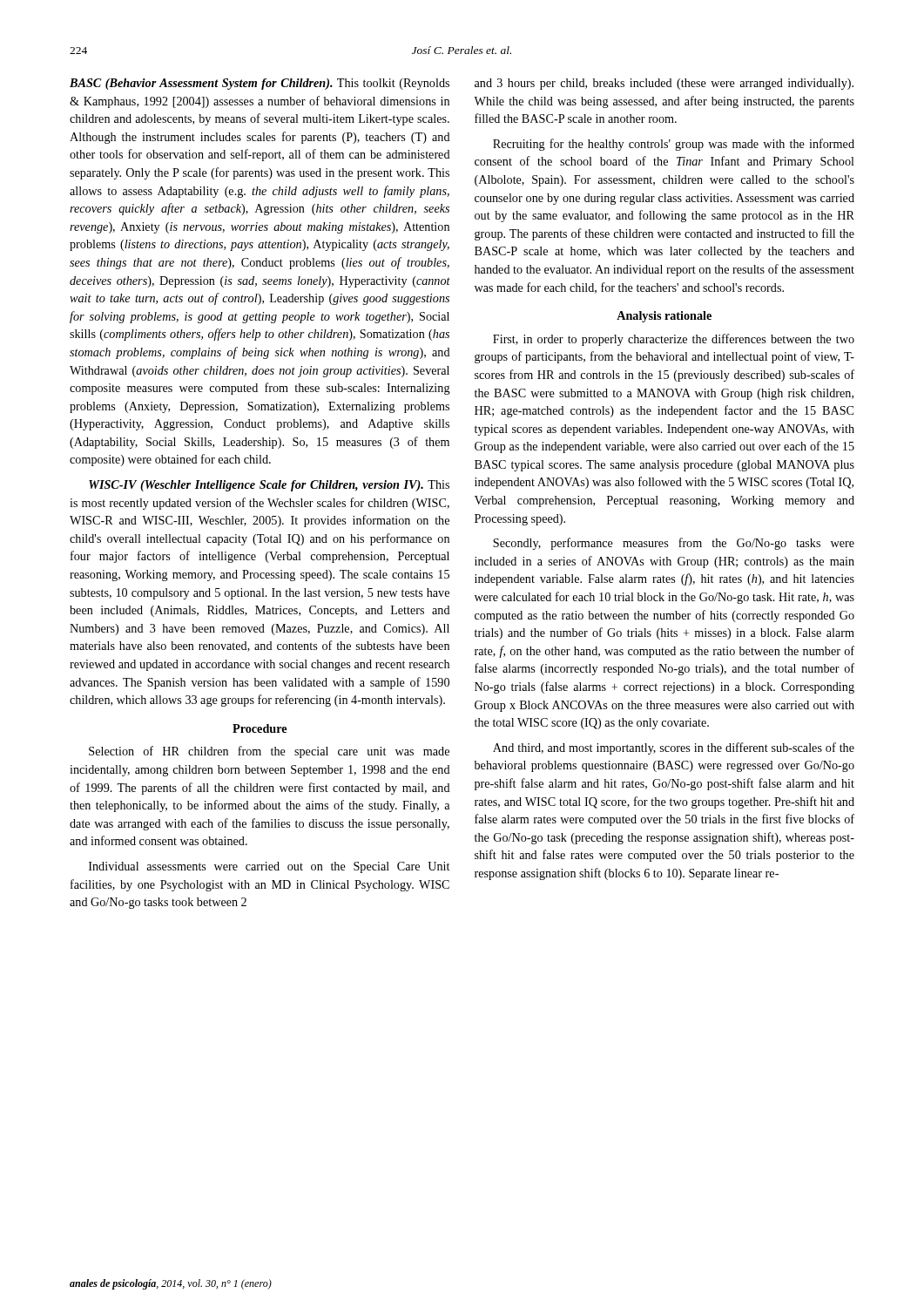Select the text block that says "Individual assessments were carried out on the"
This screenshot has height=1307, width=924.
[x=260, y=884]
